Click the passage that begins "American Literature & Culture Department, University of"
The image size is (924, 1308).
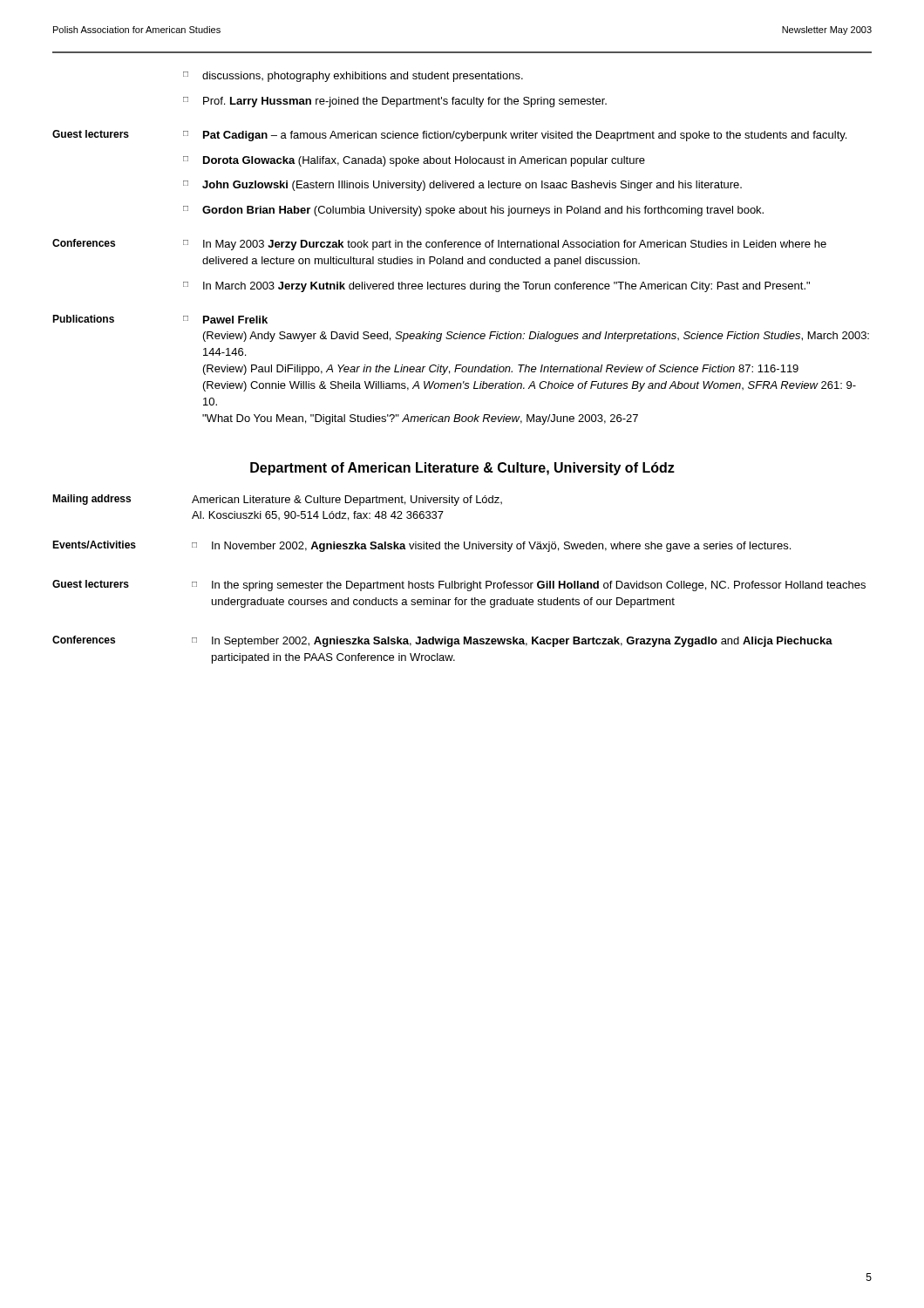pos(347,507)
